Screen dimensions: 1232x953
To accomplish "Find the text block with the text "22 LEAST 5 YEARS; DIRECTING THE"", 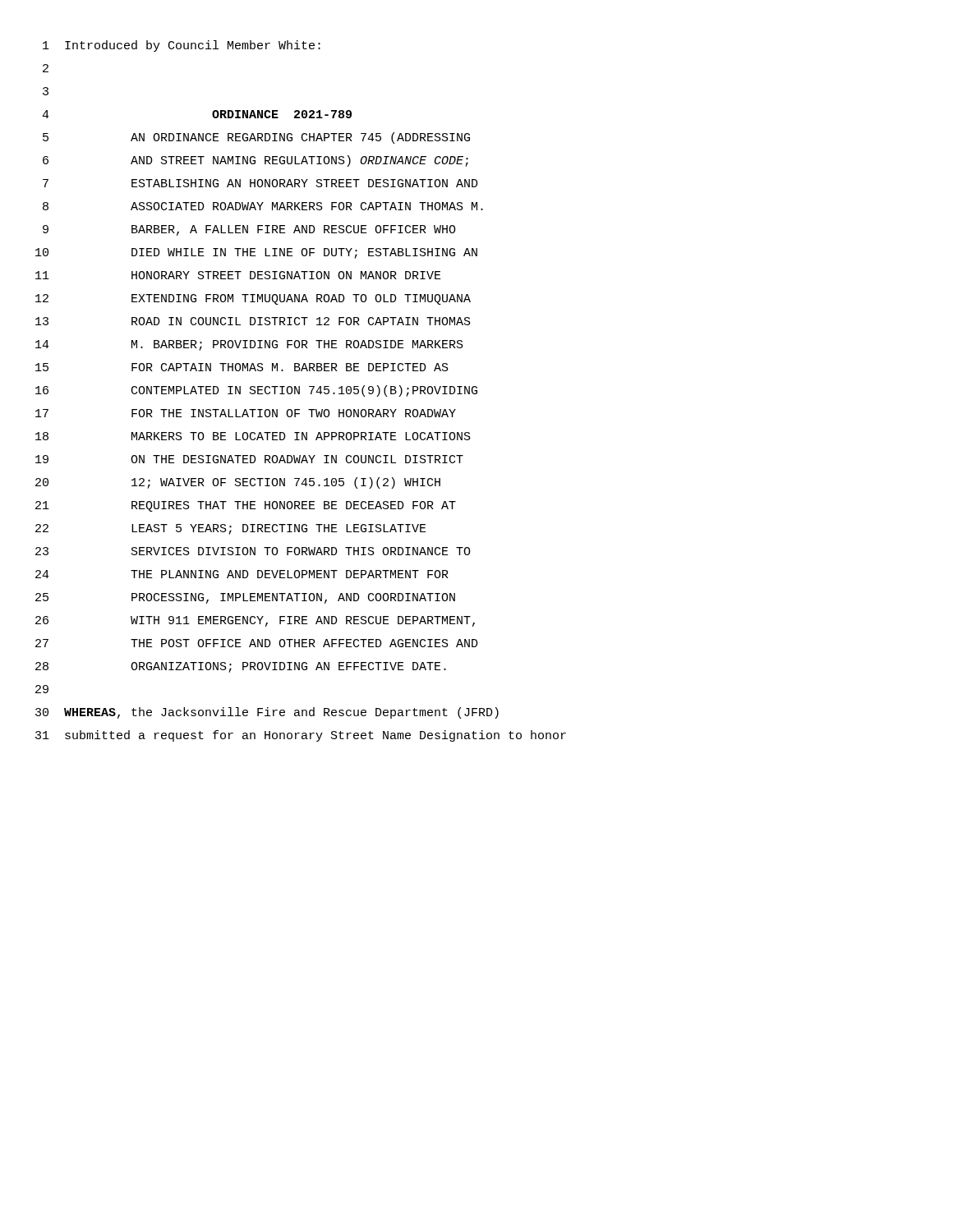I will [231, 529].
